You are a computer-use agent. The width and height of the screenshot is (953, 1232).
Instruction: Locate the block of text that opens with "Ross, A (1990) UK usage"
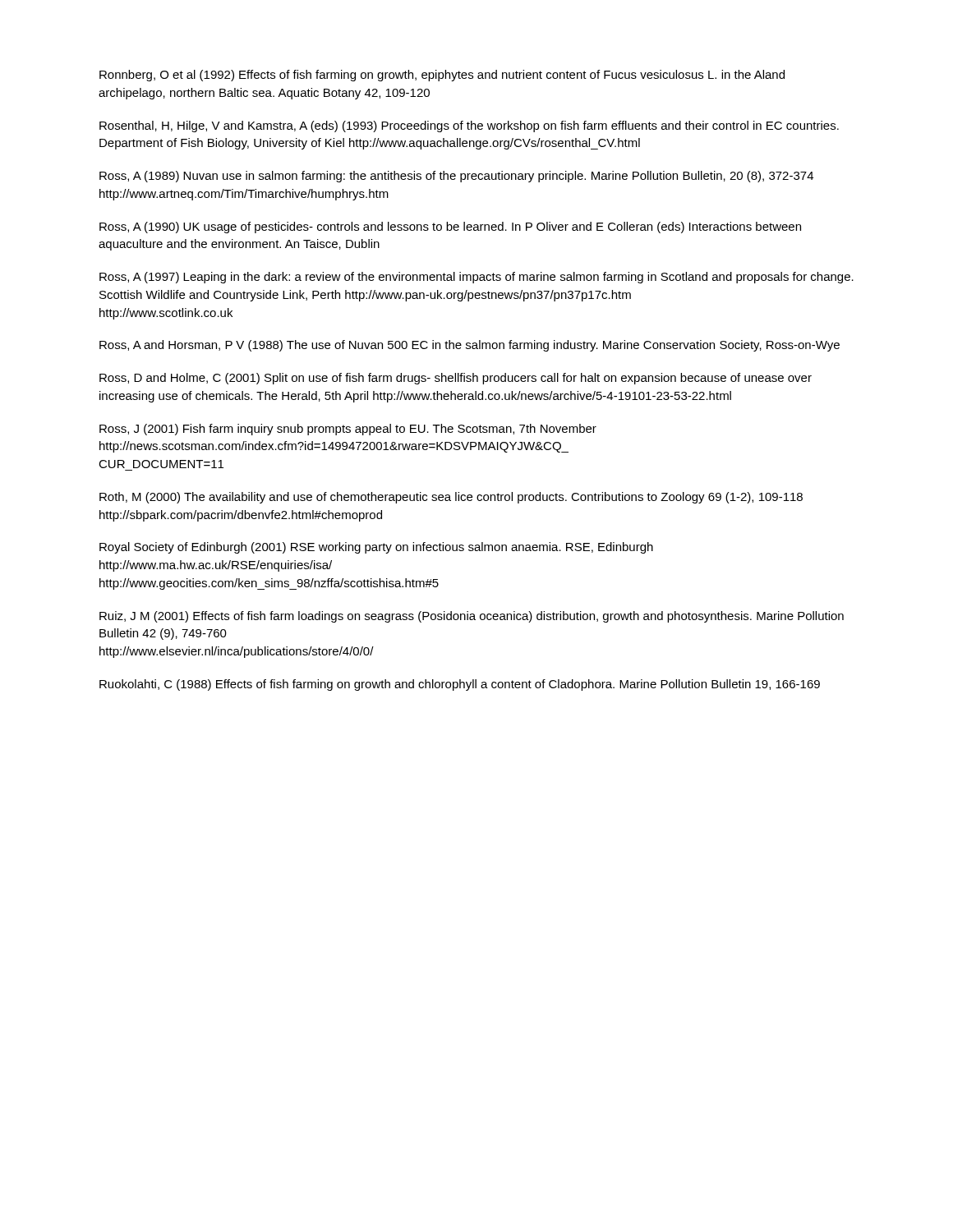click(x=450, y=235)
